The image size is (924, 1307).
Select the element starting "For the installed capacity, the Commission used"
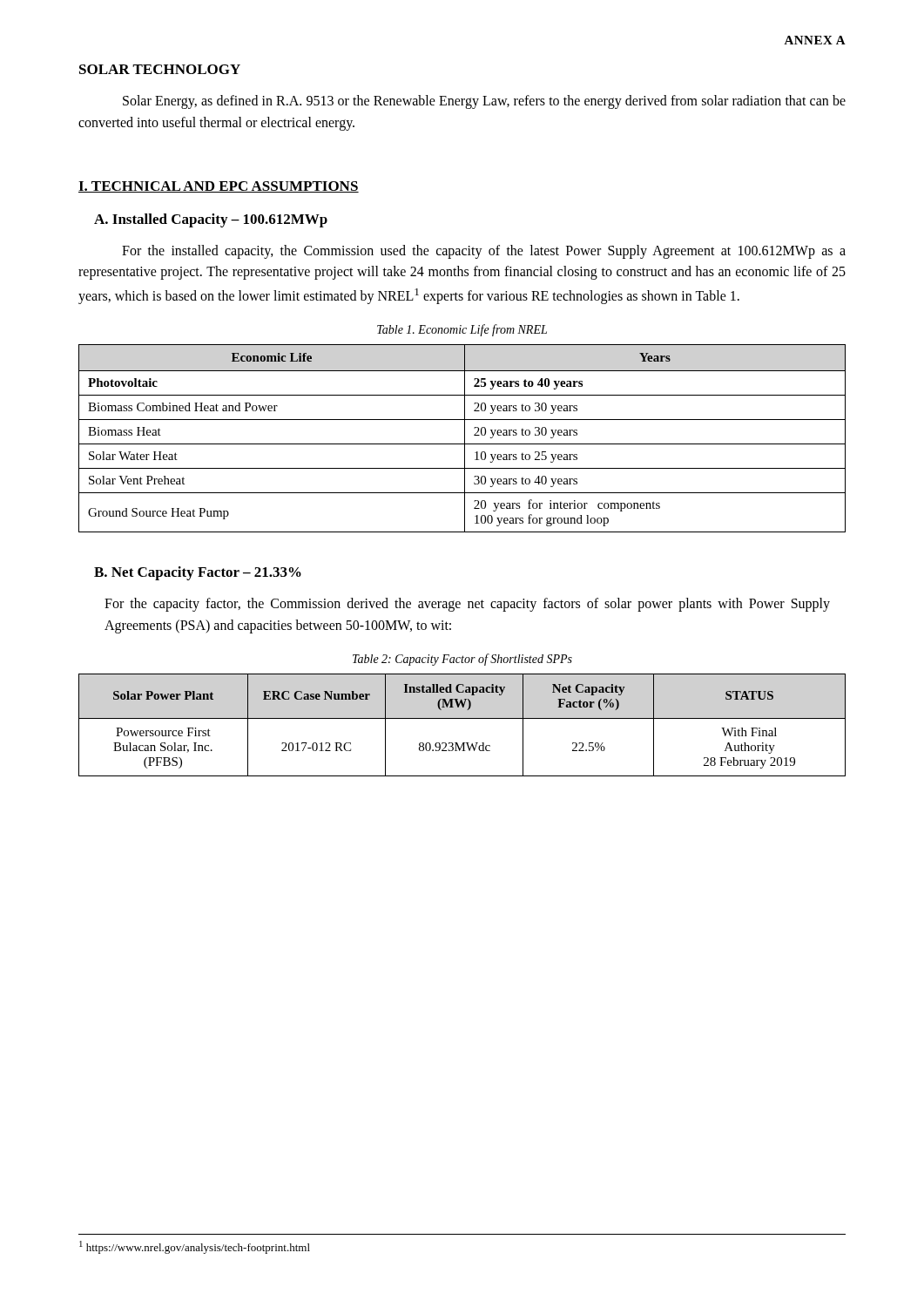pyautogui.click(x=462, y=273)
